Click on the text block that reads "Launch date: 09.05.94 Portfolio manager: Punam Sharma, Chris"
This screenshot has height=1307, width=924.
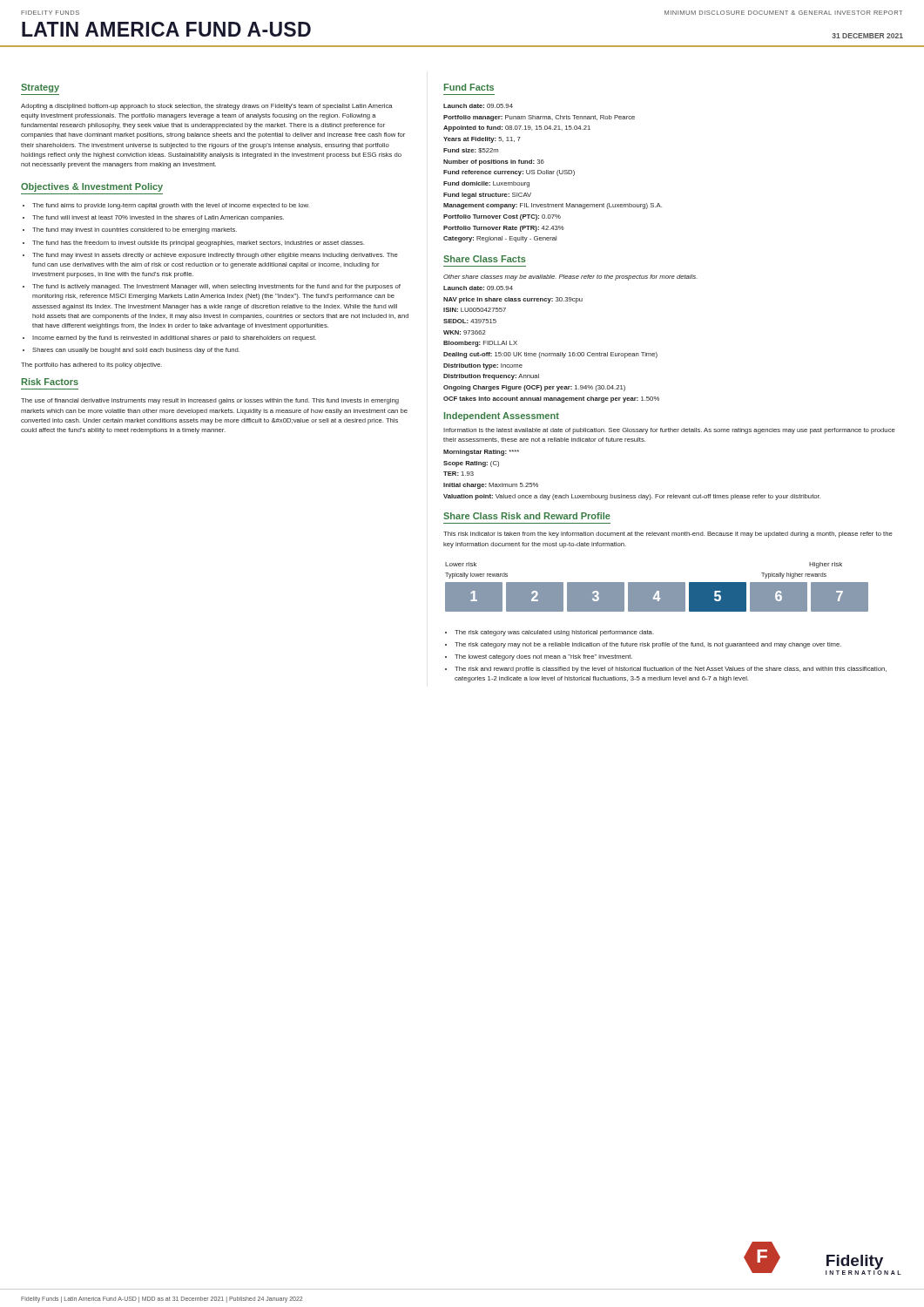click(553, 172)
